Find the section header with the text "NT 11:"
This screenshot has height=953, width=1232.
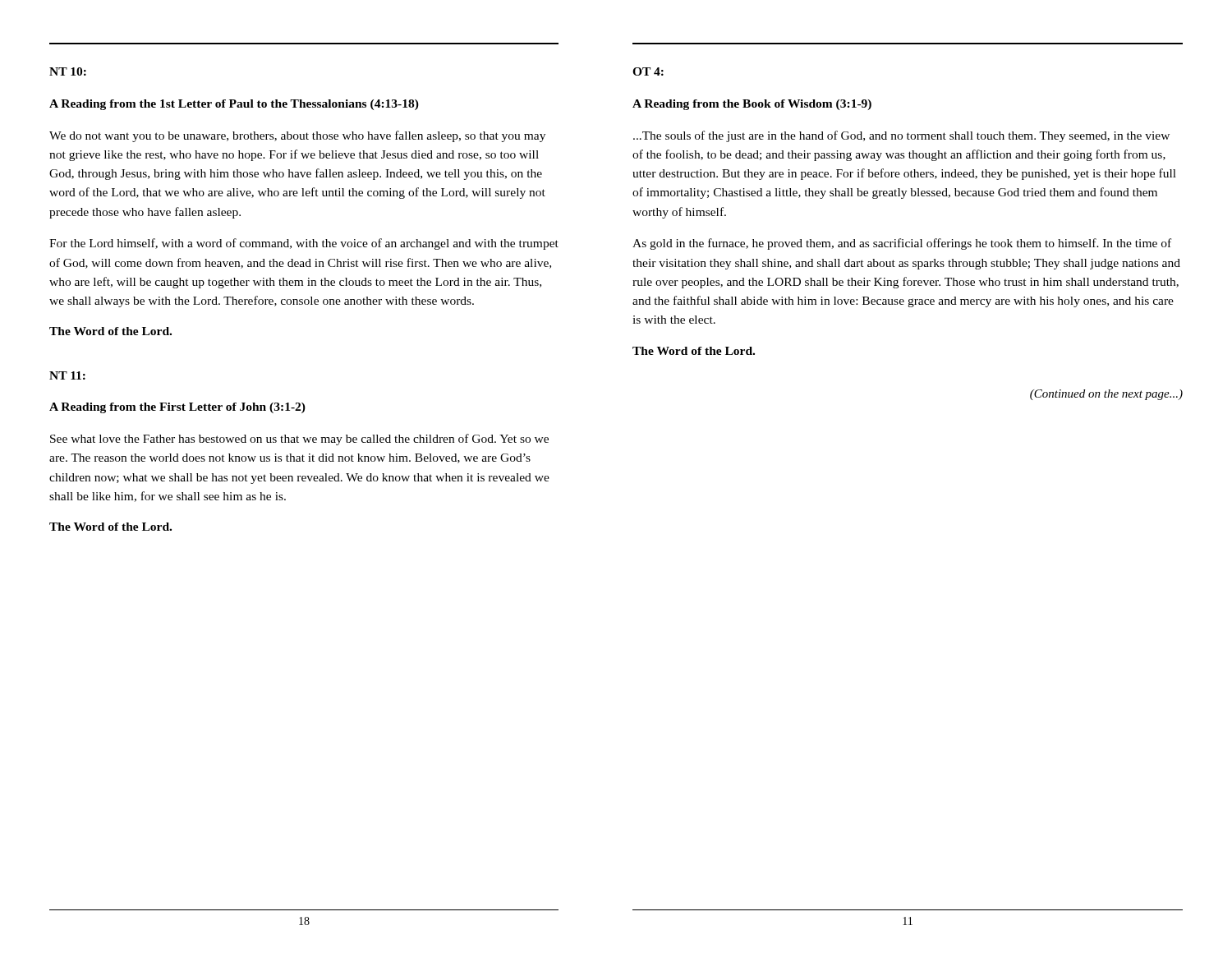[67, 375]
